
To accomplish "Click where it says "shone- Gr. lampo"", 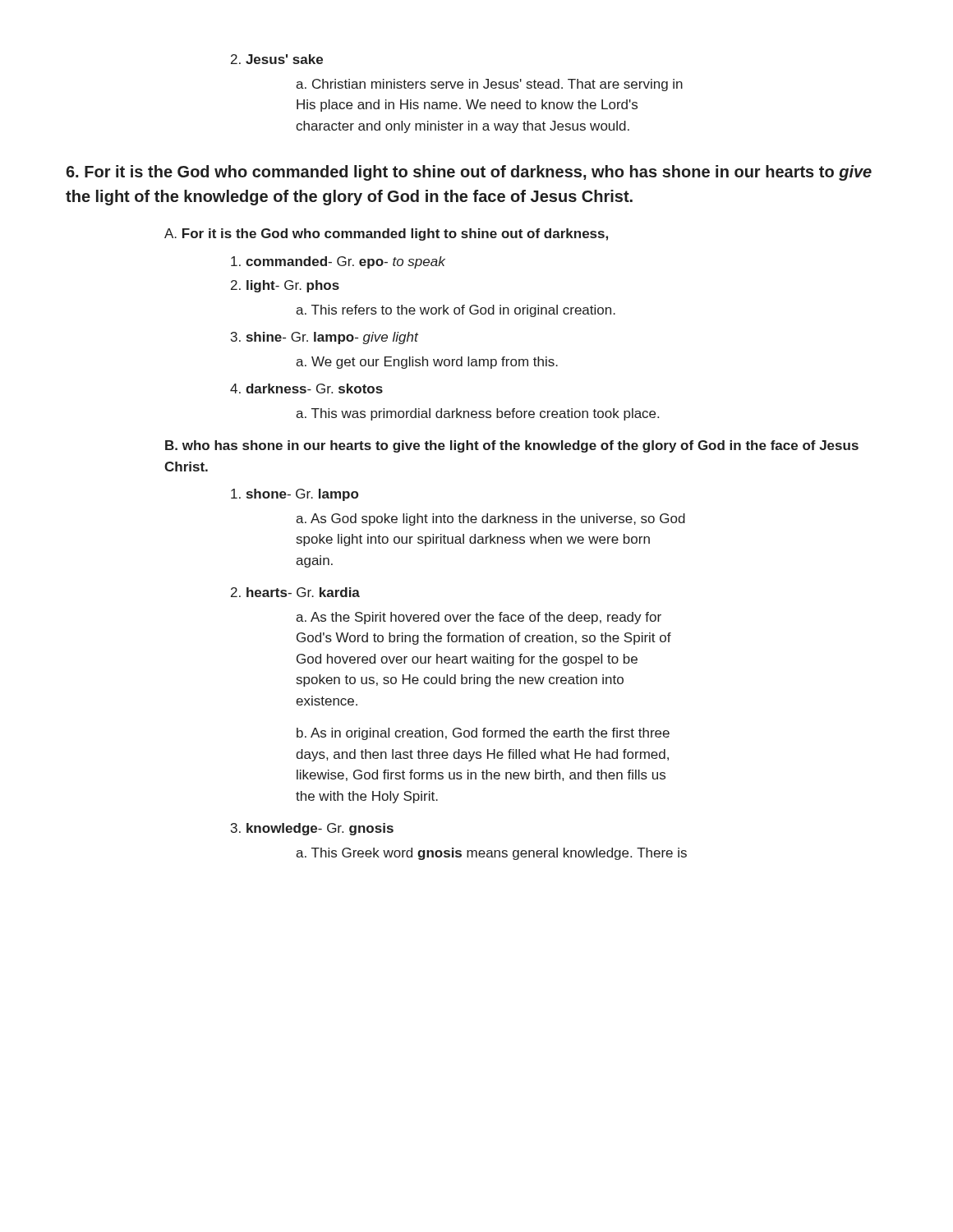I will pyautogui.click(x=294, y=494).
